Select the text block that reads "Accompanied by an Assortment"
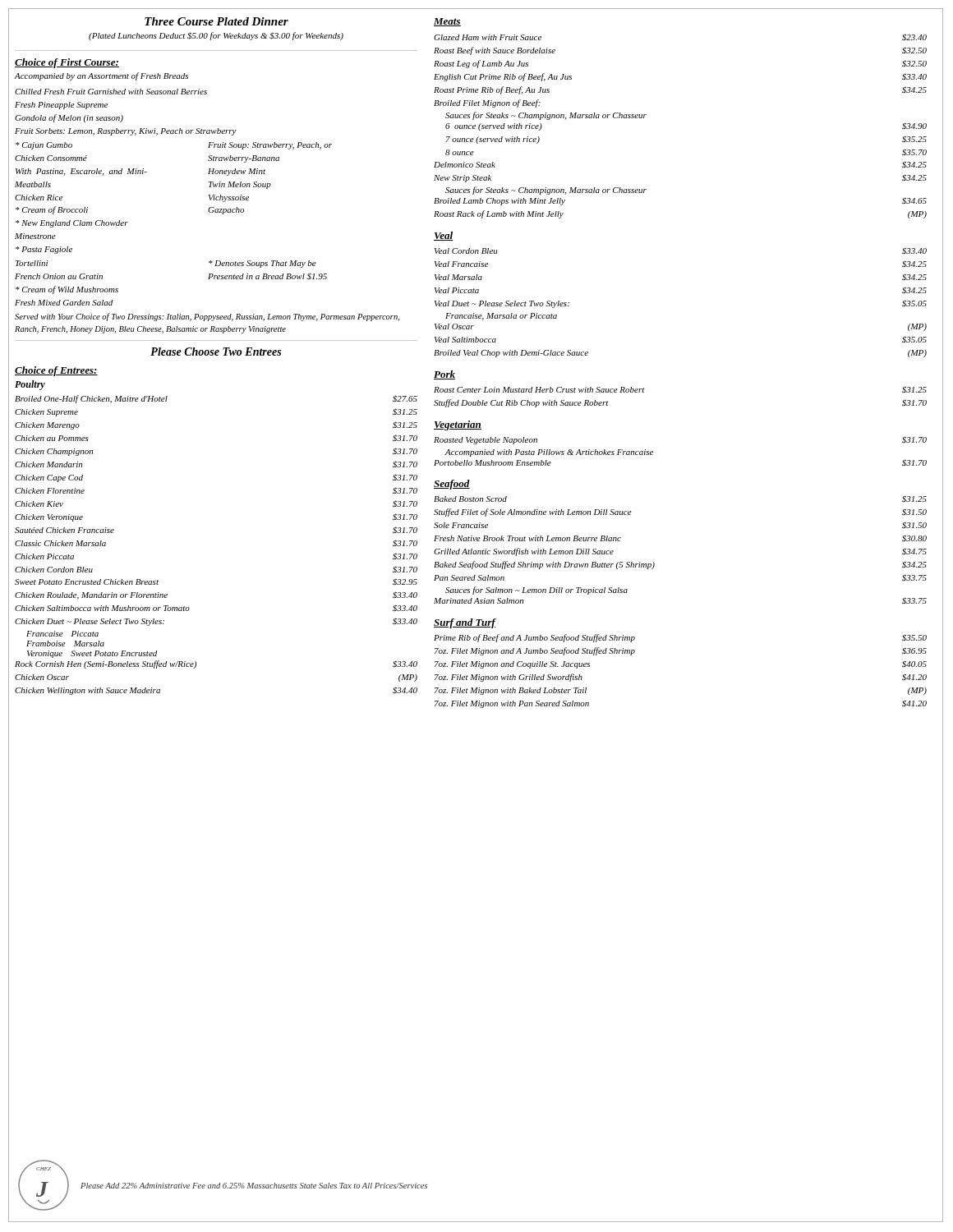This screenshot has height=1232, width=953. pyautogui.click(x=102, y=76)
